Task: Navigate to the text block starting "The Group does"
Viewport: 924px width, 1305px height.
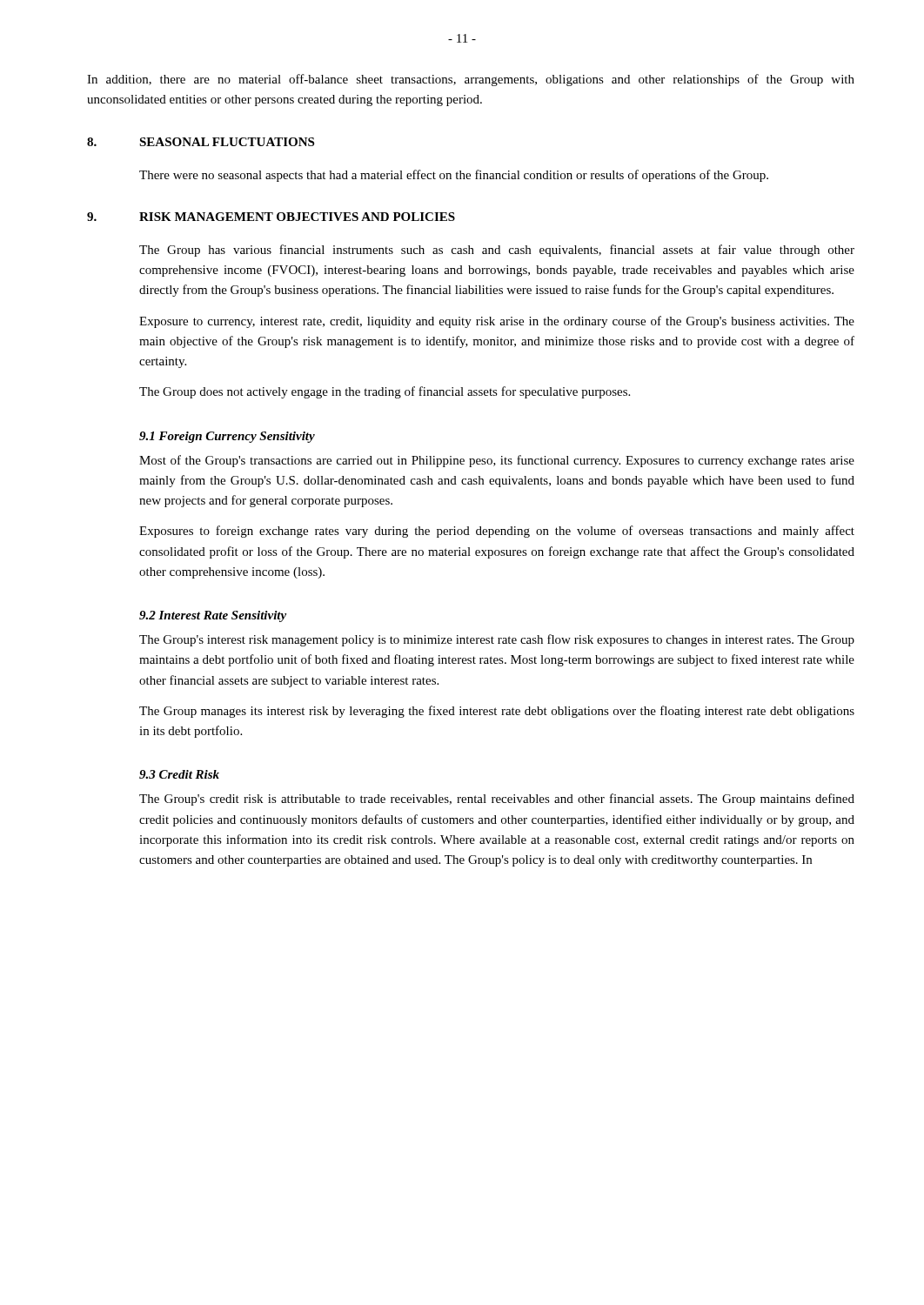Action: click(385, 392)
